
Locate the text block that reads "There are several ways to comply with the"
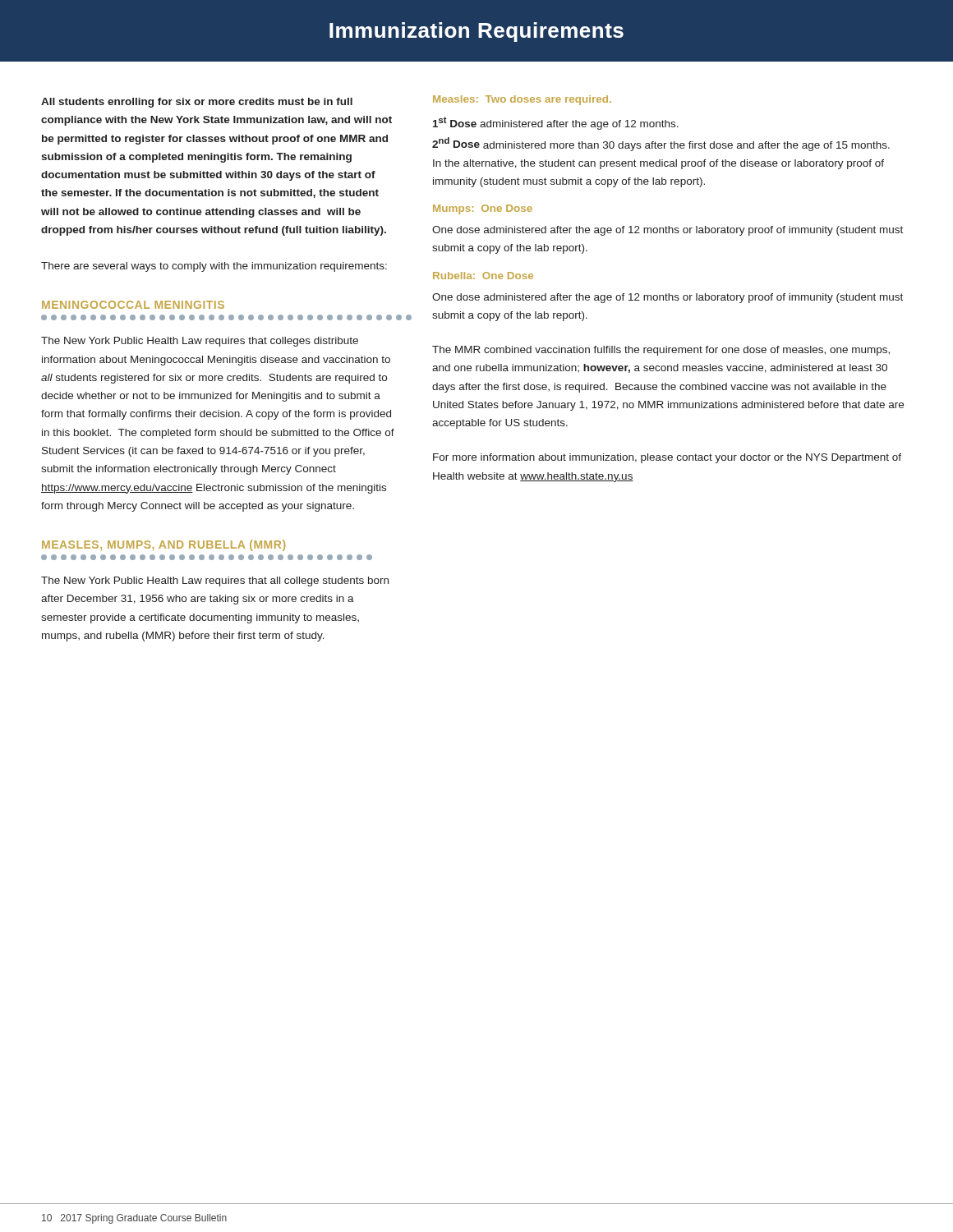pos(214,266)
